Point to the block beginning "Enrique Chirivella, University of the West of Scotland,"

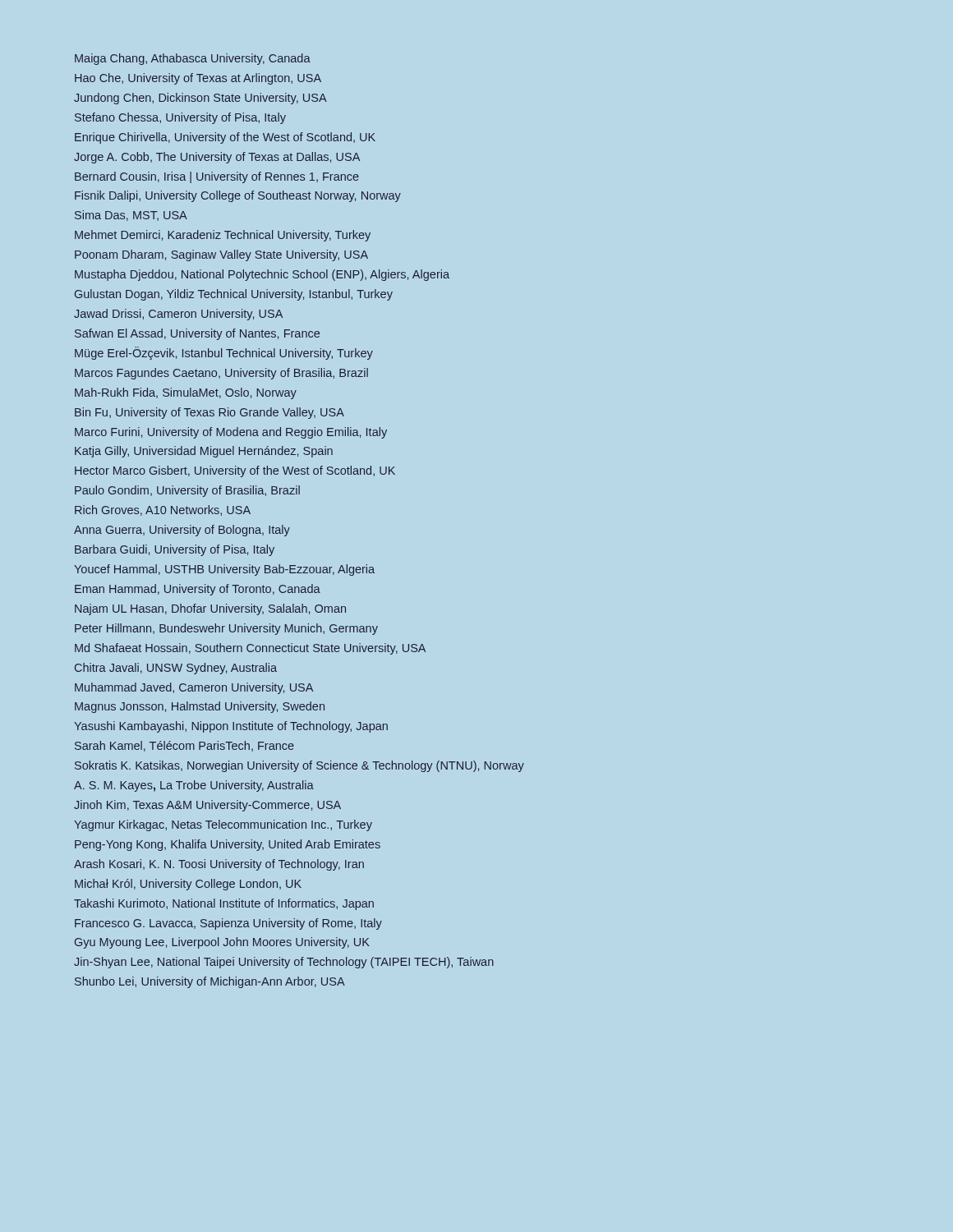[225, 137]
